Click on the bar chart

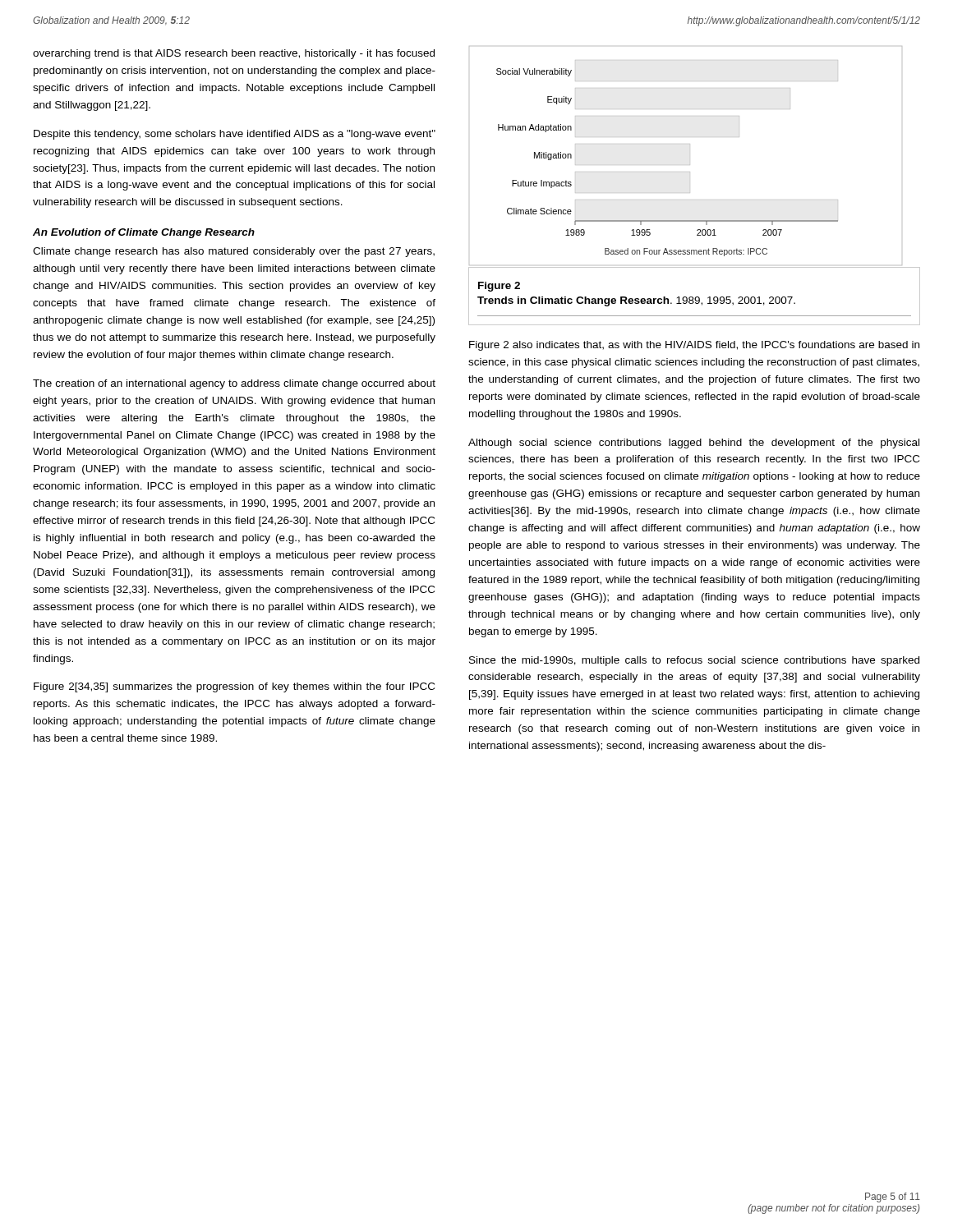pos(694,156)
